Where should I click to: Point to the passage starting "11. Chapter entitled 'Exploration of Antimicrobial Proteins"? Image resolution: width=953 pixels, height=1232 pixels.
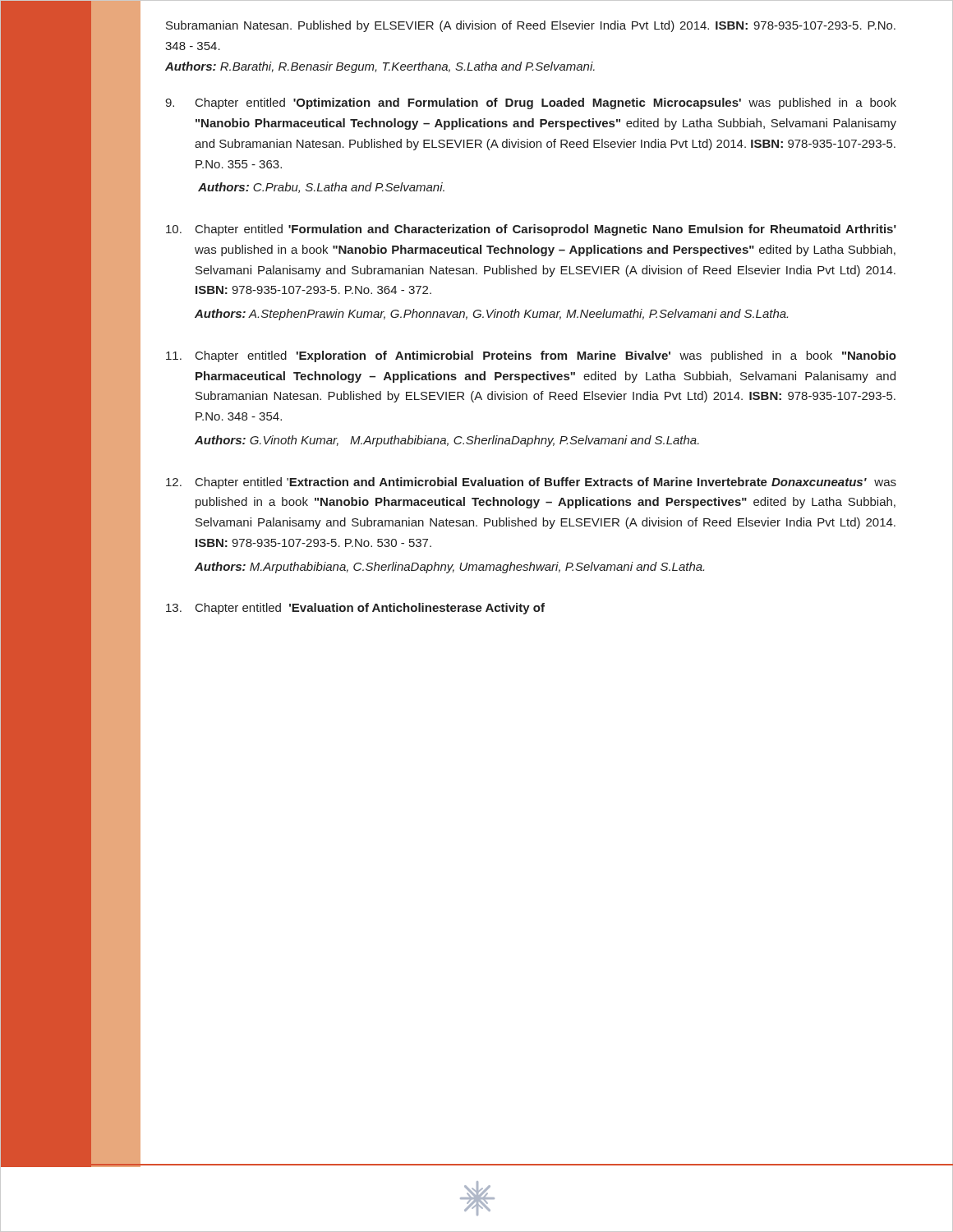coord(531,400)
